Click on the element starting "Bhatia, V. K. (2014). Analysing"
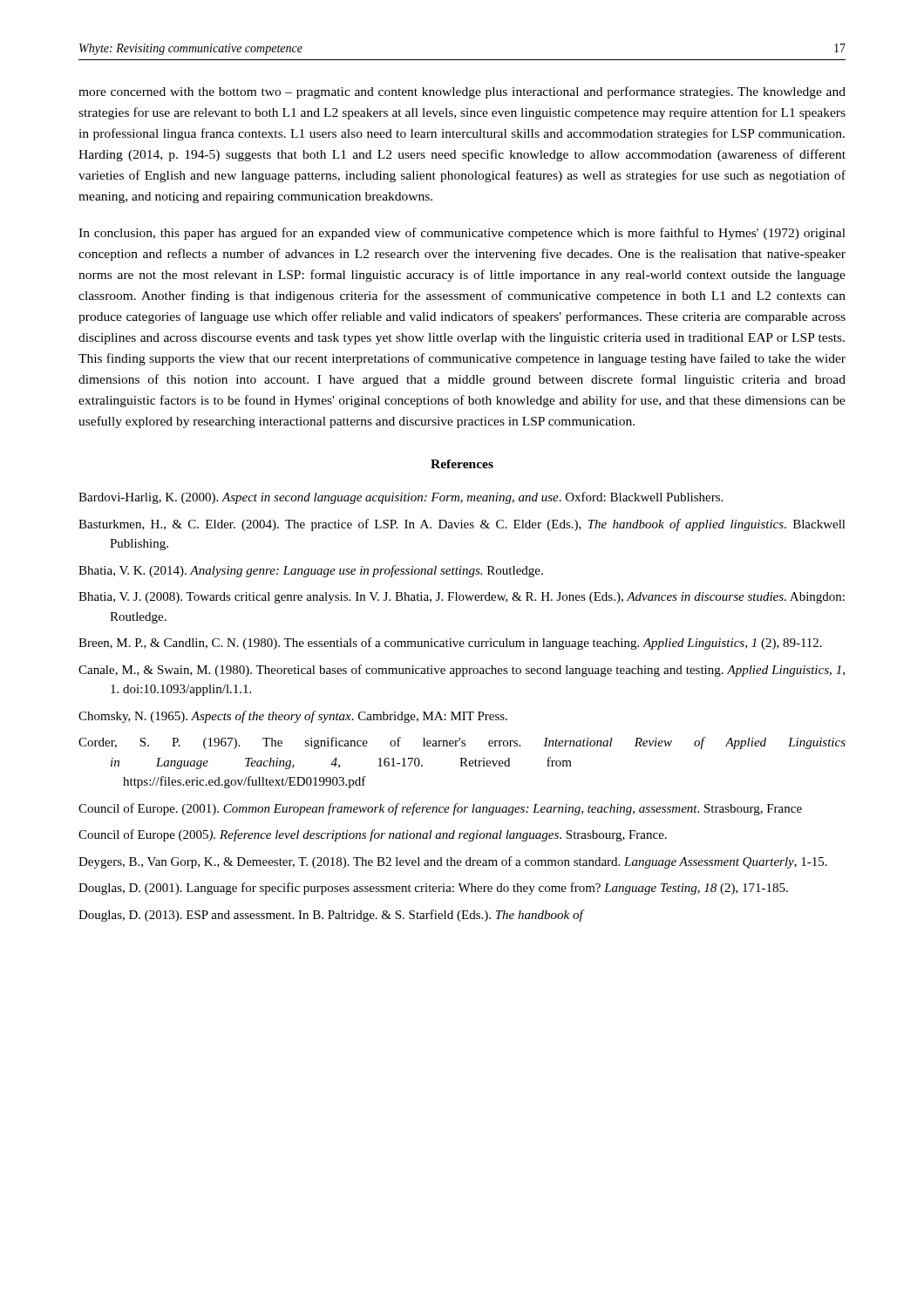Viewport: 924px width, 1308px height. pyautogui.click(x=311, y=570)
